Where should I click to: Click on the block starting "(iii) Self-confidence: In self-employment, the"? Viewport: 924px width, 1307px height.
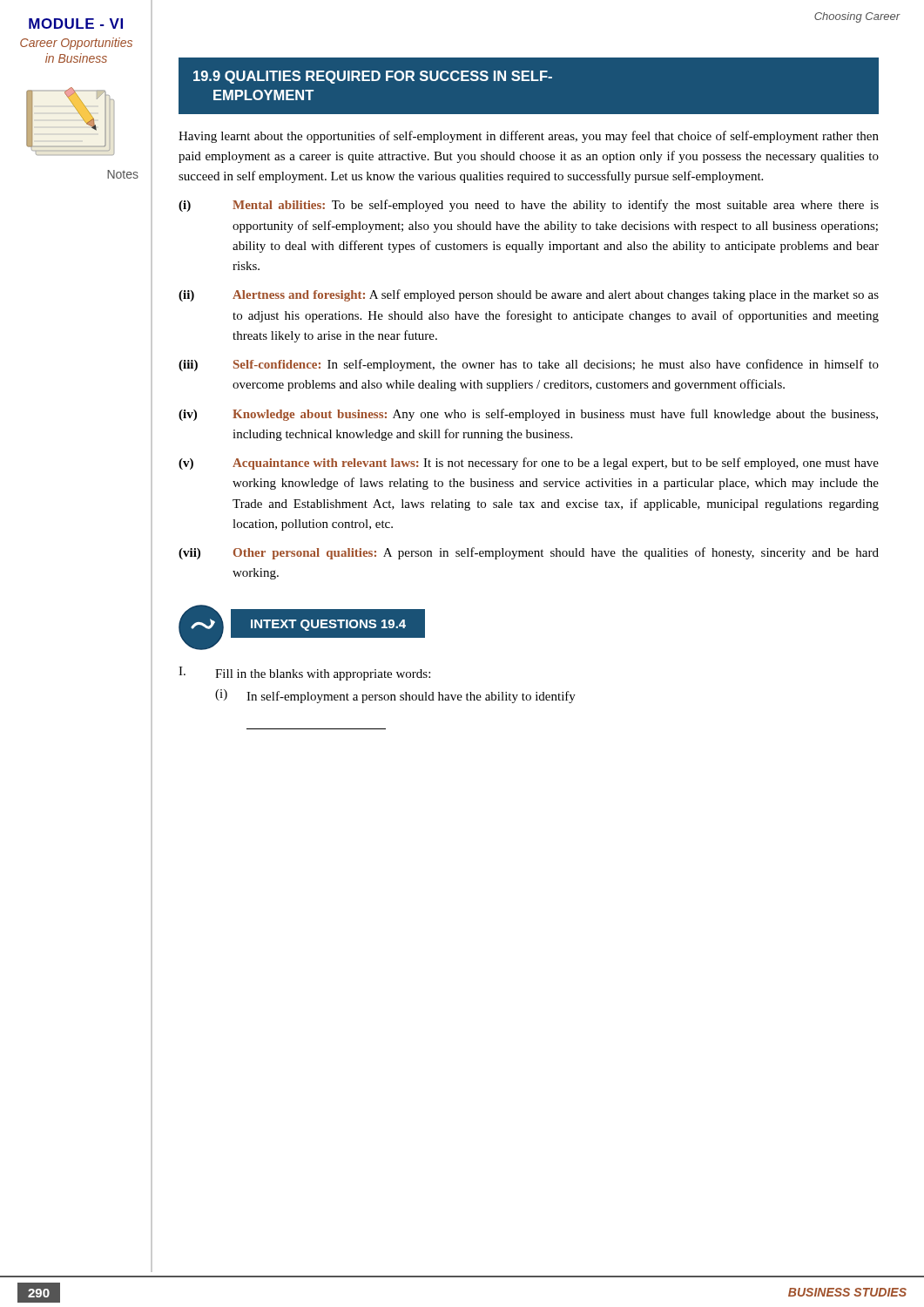click(x=529, y=375)
